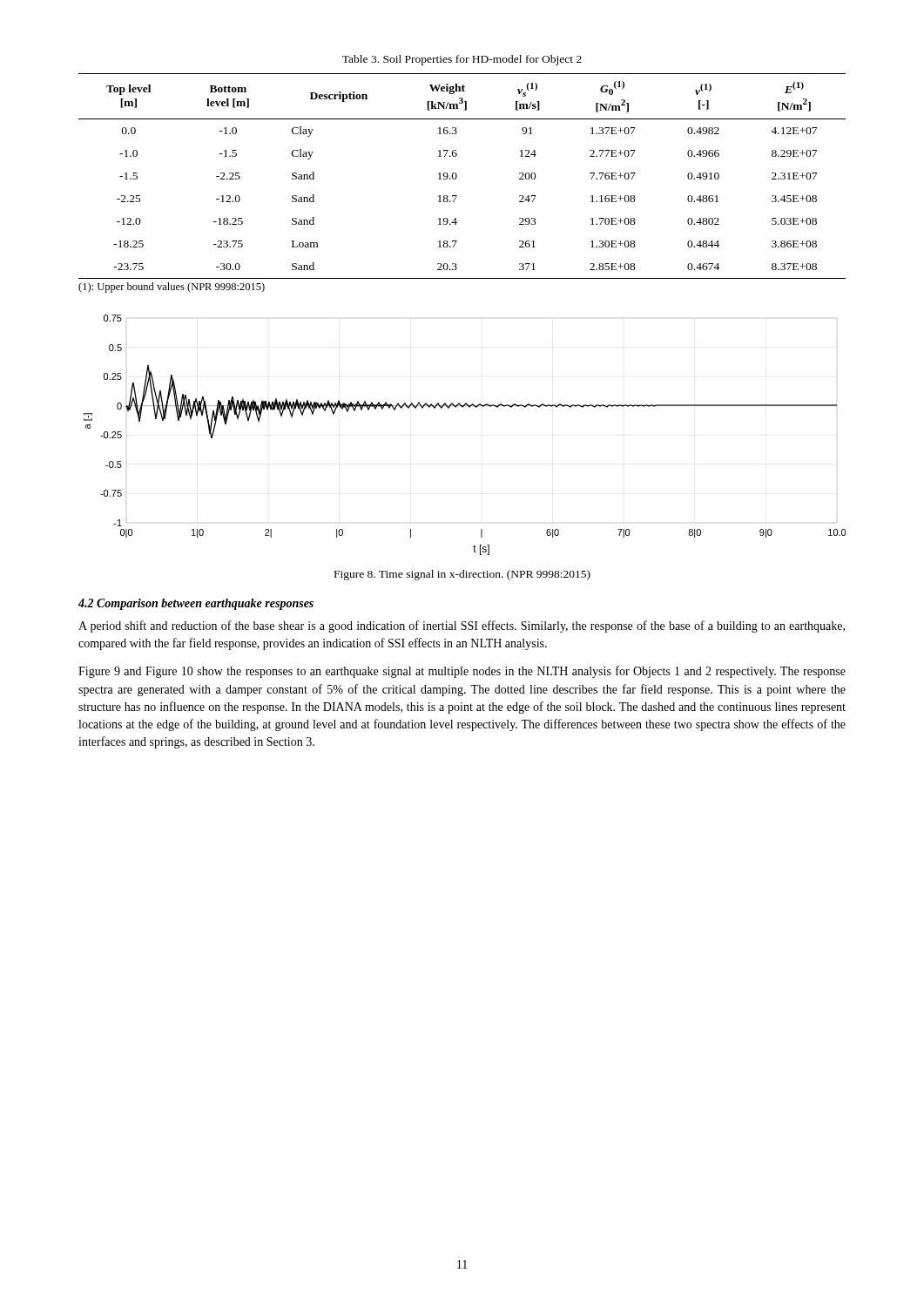
Task: Select the text block that reads "A period shift and reduction of the"
Action: click(x=462, y=635)
